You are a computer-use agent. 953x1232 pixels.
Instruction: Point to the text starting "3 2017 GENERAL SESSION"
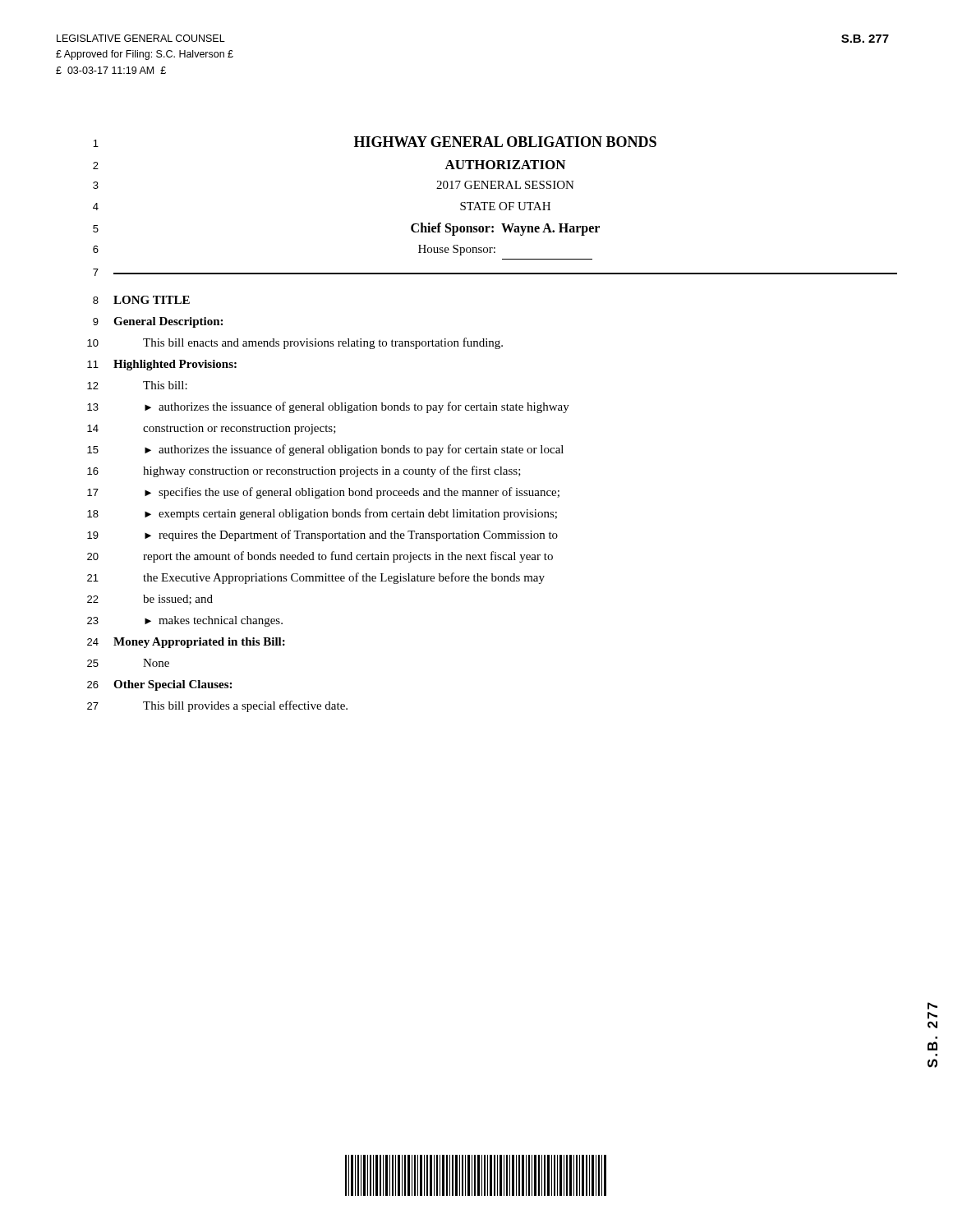pos(476,185)
